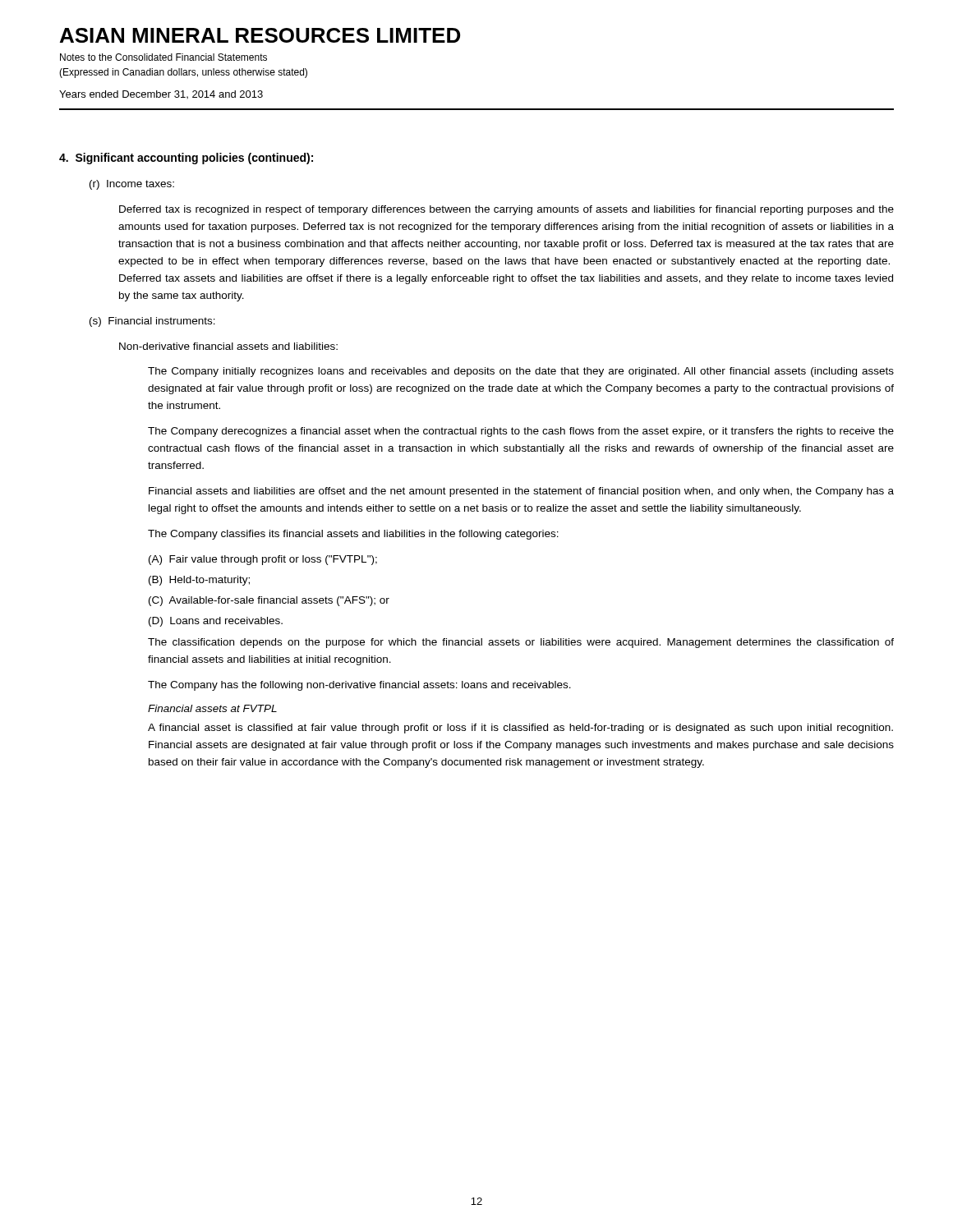Select the text starting "Years ended December 31, 2014 and"
953x1232 pixels.
pos(161,94)
